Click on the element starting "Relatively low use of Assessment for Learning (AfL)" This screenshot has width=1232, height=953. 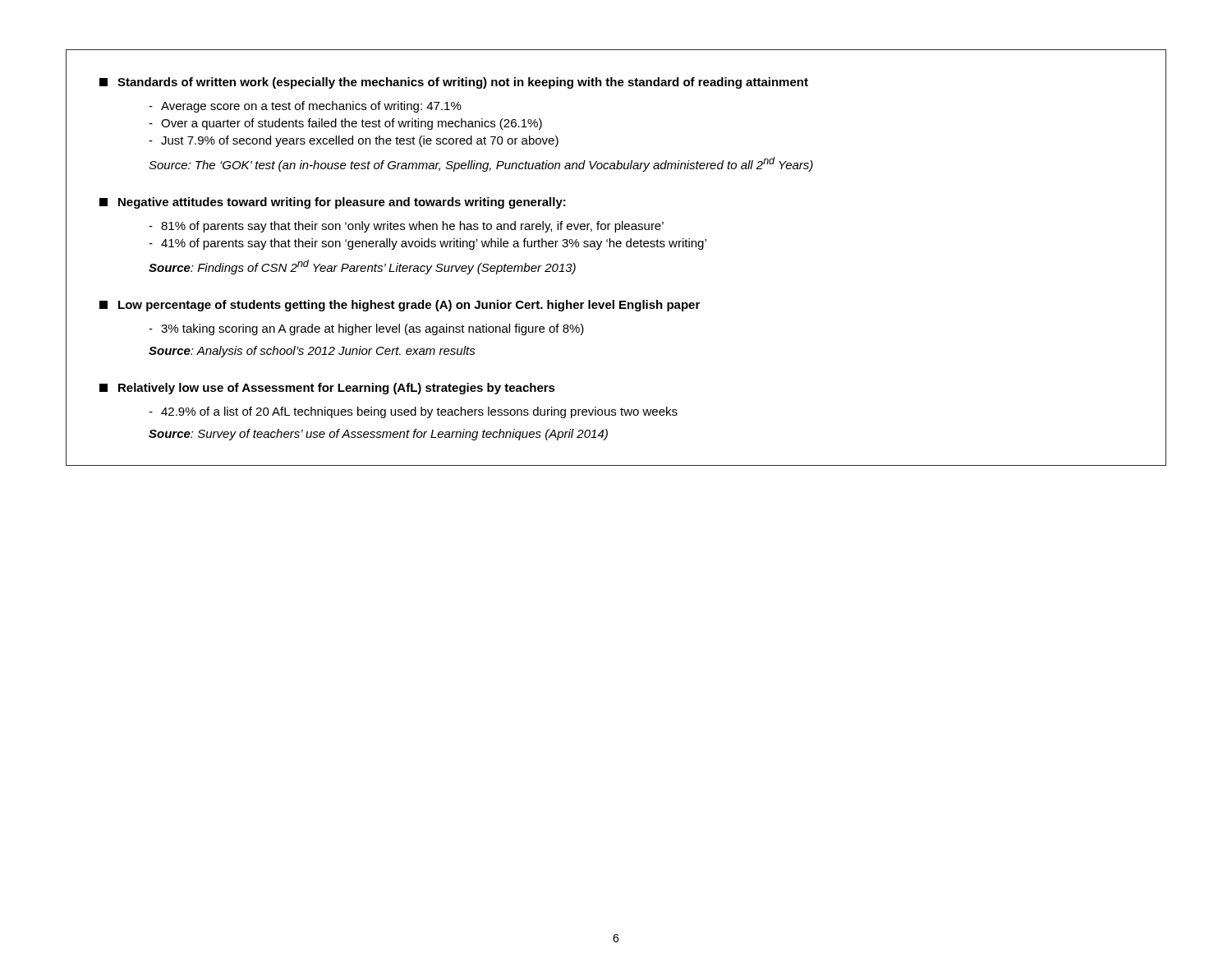616,410
